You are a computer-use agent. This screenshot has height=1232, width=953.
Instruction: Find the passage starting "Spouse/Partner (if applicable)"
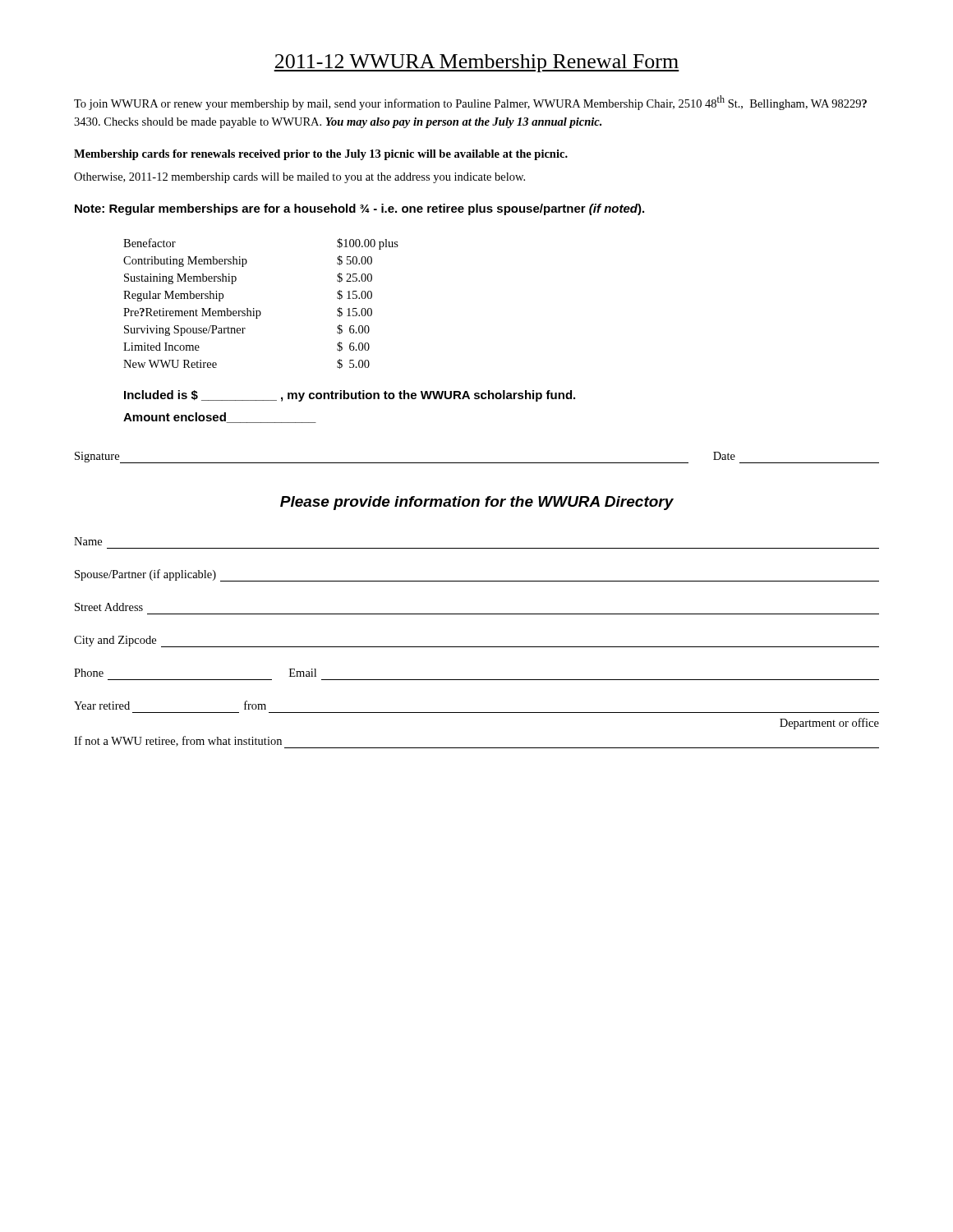click(x=476, y=574)
